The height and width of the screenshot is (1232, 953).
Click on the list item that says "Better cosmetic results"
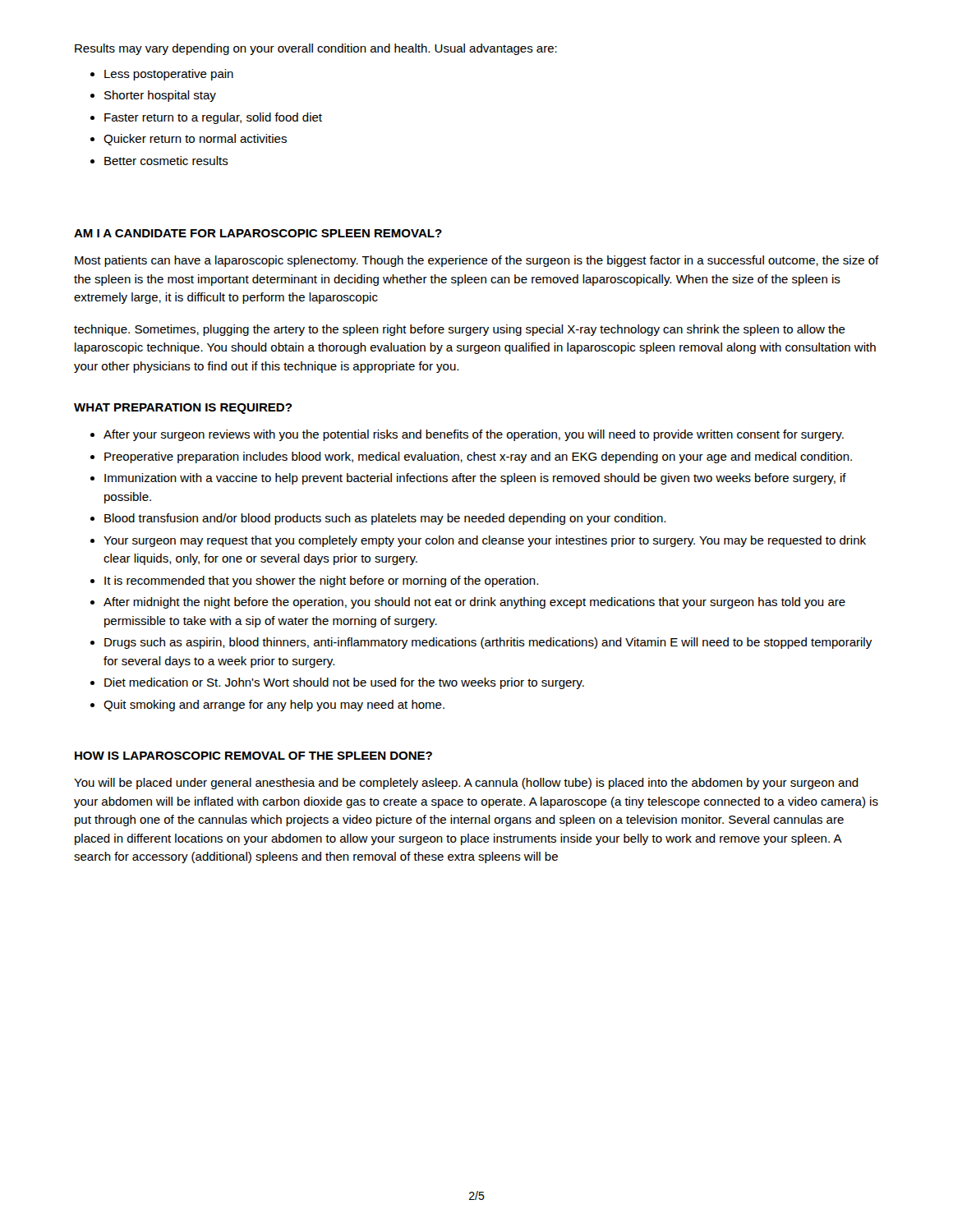(x=166, y=160)
